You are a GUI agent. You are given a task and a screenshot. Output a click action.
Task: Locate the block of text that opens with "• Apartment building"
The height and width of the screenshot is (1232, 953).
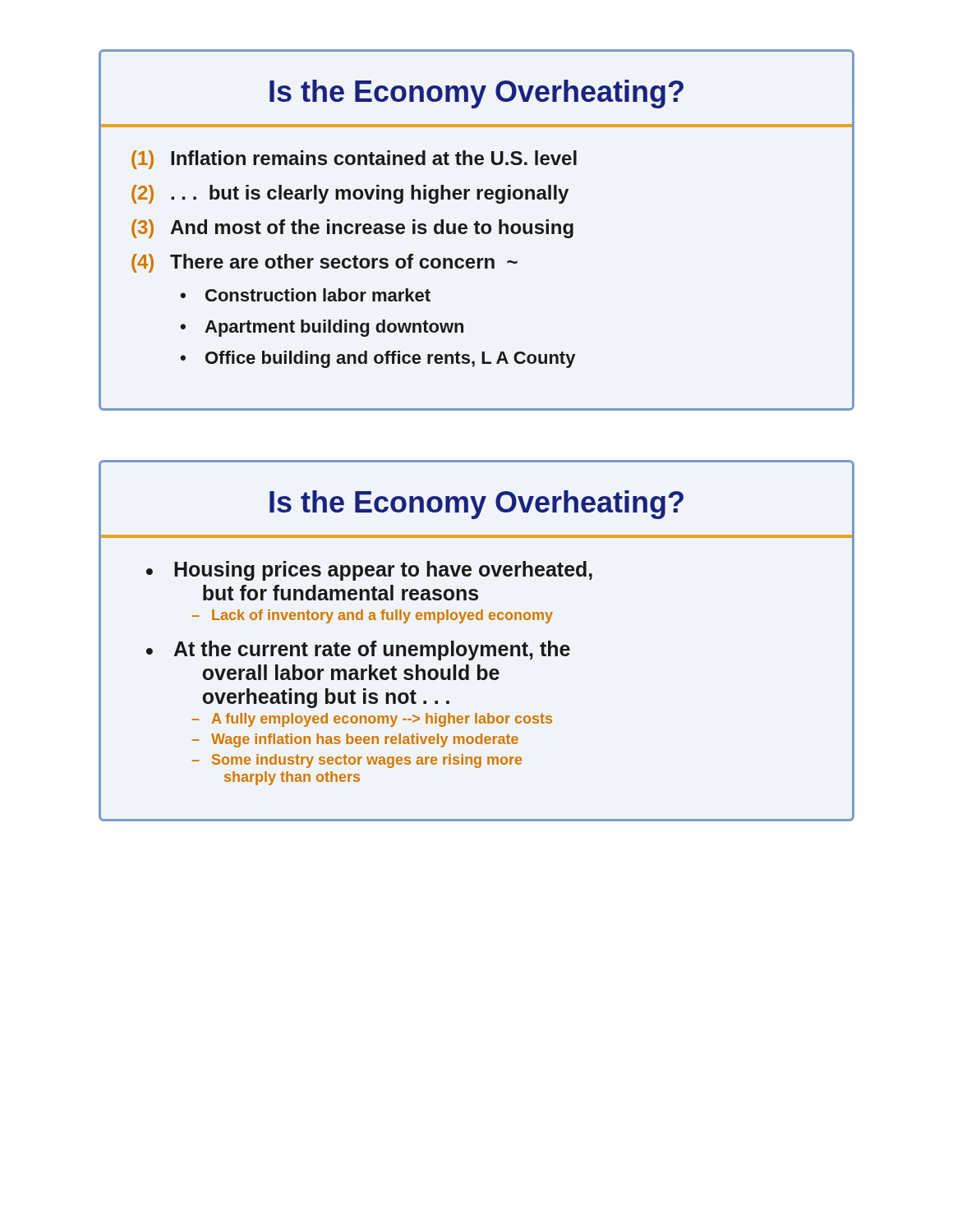322,327
